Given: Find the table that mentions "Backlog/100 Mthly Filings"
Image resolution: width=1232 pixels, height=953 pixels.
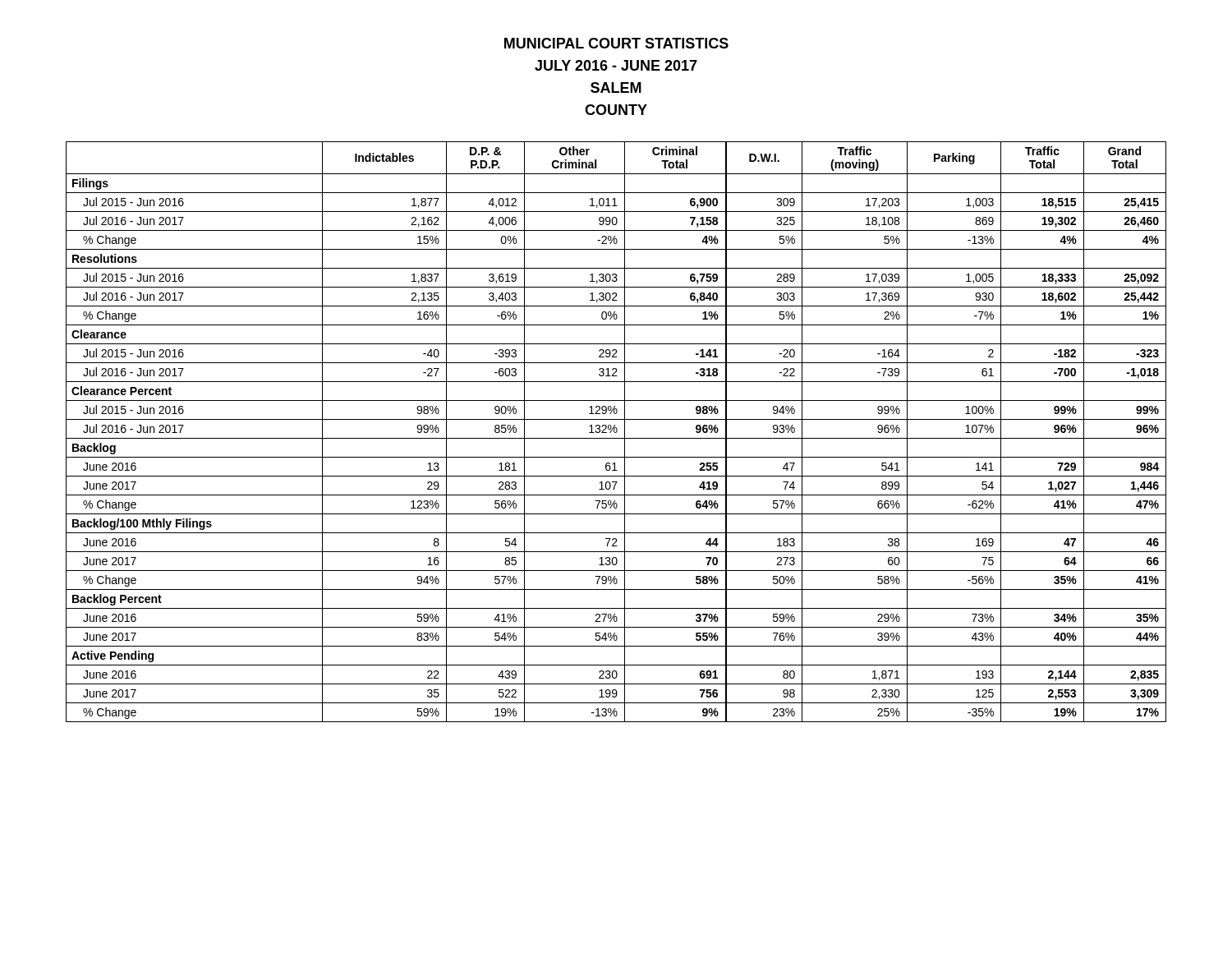Looking at the screenshot, I should [x=616, y=432].
